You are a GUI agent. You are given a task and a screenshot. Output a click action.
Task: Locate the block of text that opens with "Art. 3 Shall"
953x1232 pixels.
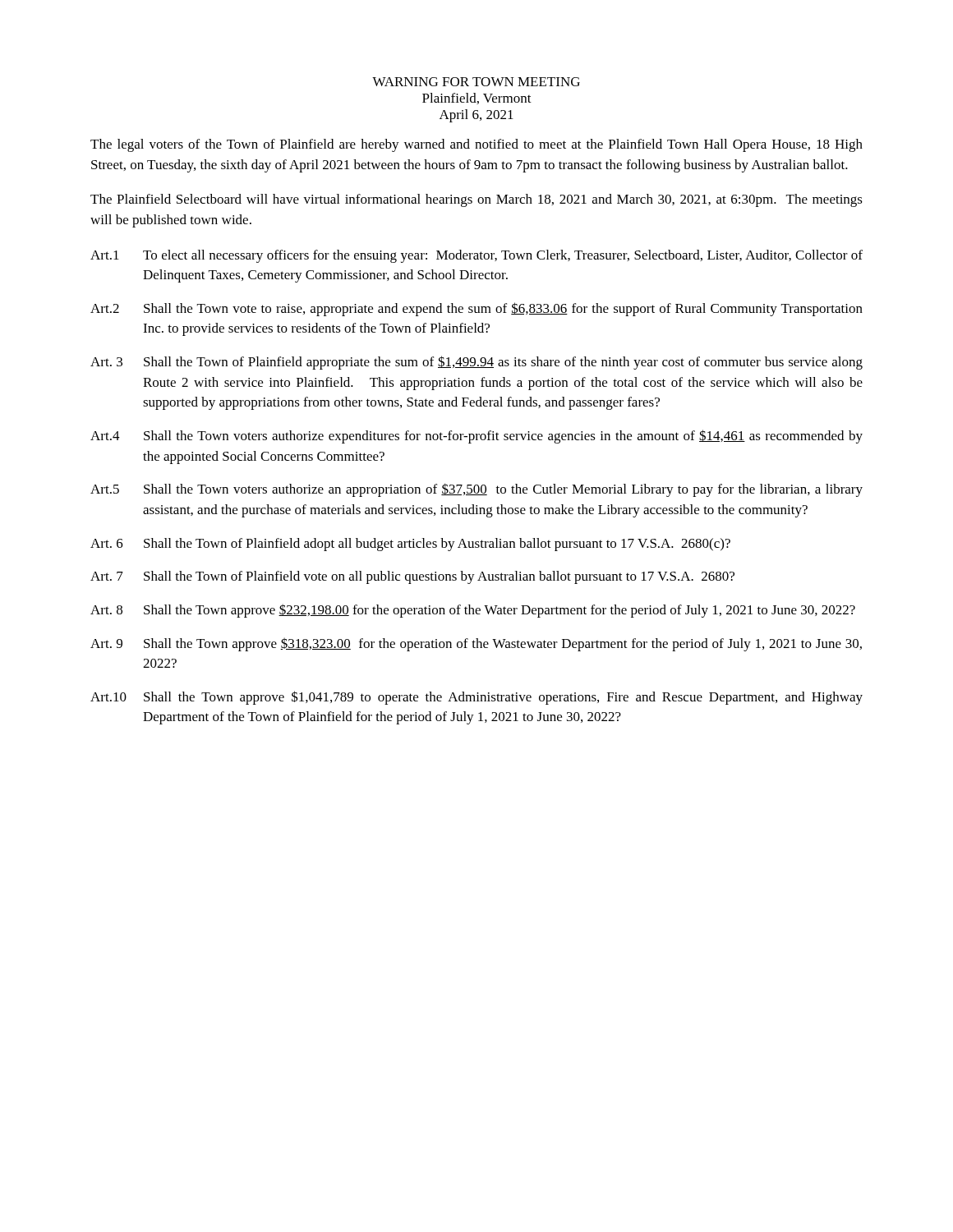476,383
